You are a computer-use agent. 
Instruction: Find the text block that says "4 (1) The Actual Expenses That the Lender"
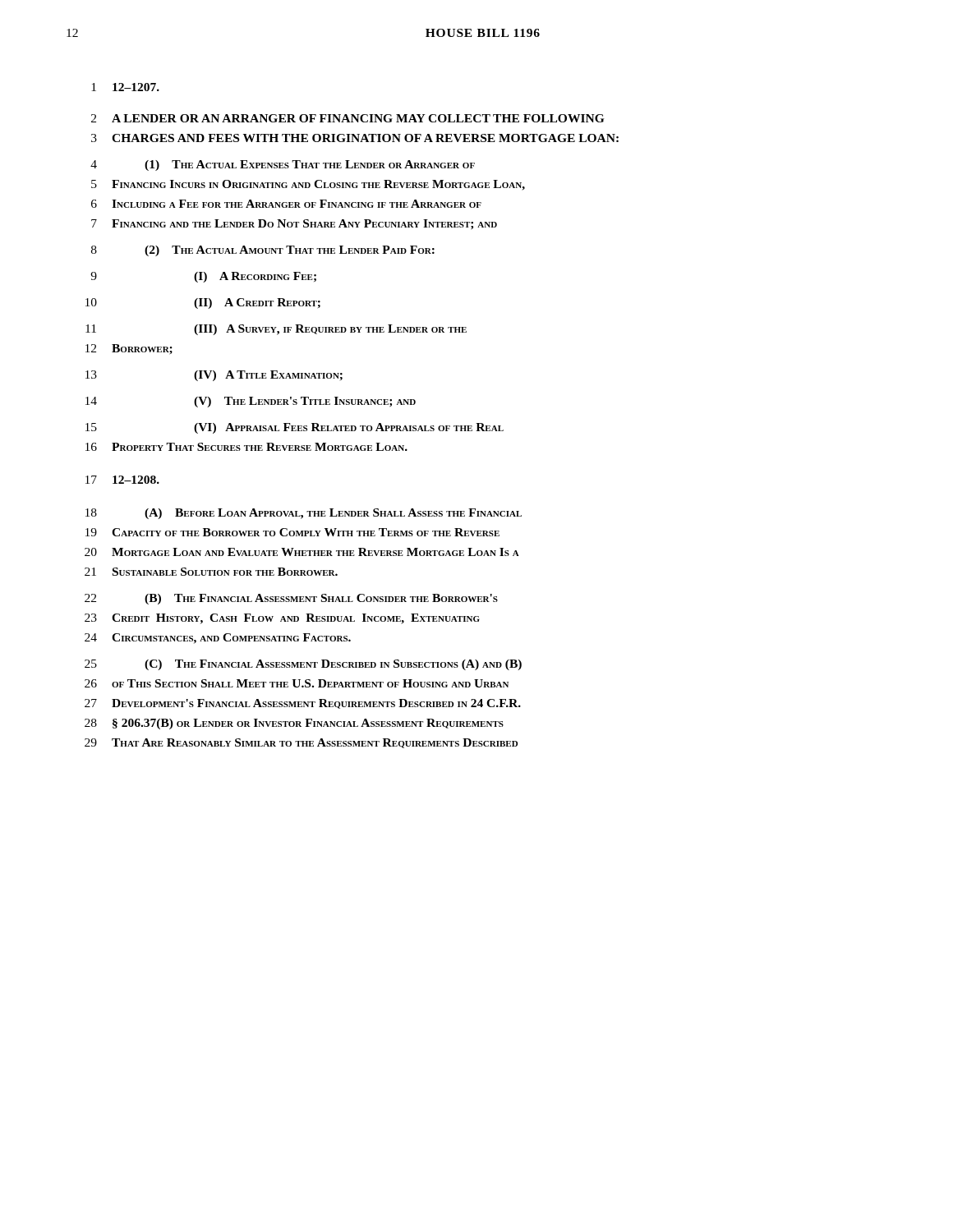(476, 164)
